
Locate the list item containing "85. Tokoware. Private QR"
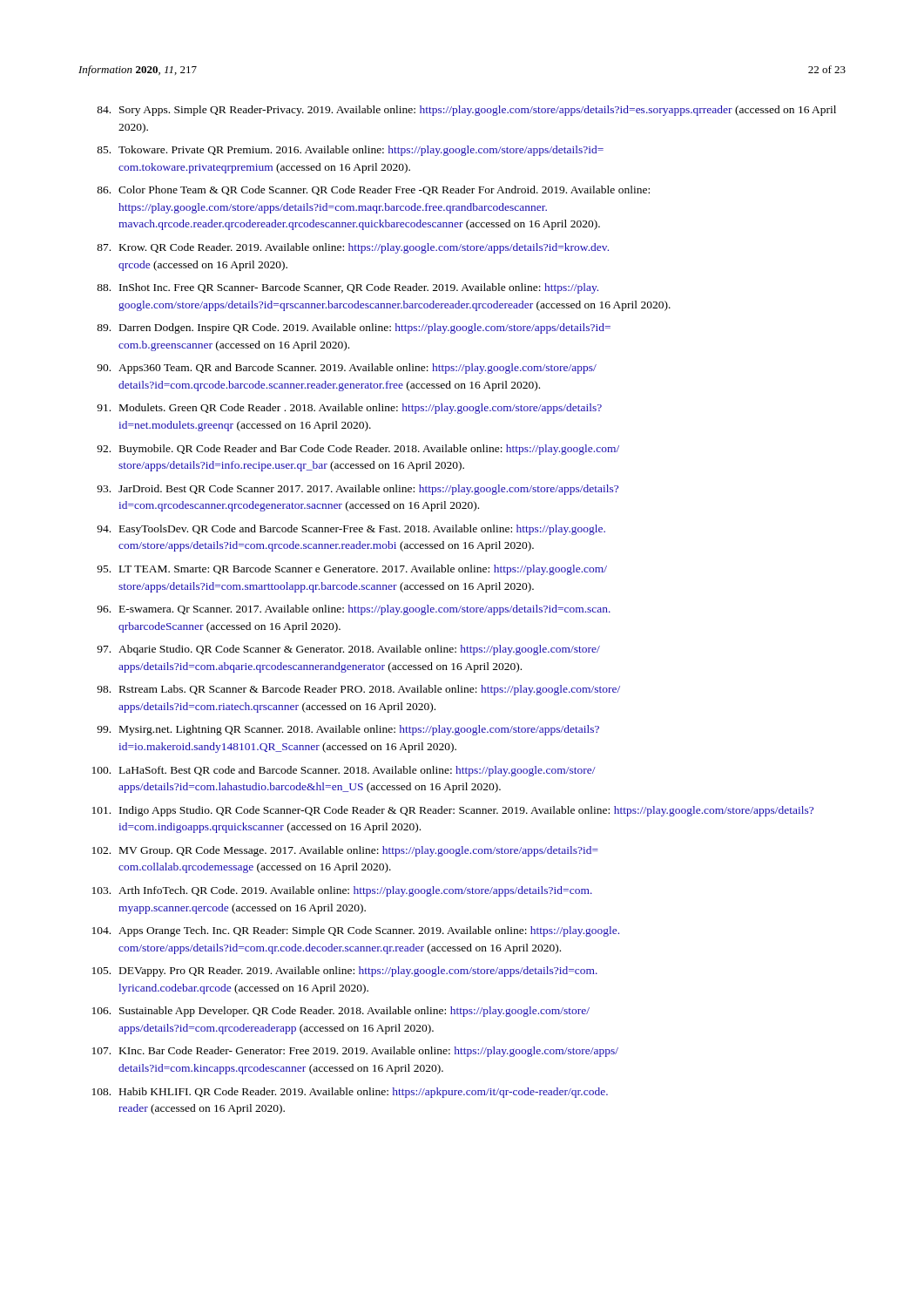[462, 158]
